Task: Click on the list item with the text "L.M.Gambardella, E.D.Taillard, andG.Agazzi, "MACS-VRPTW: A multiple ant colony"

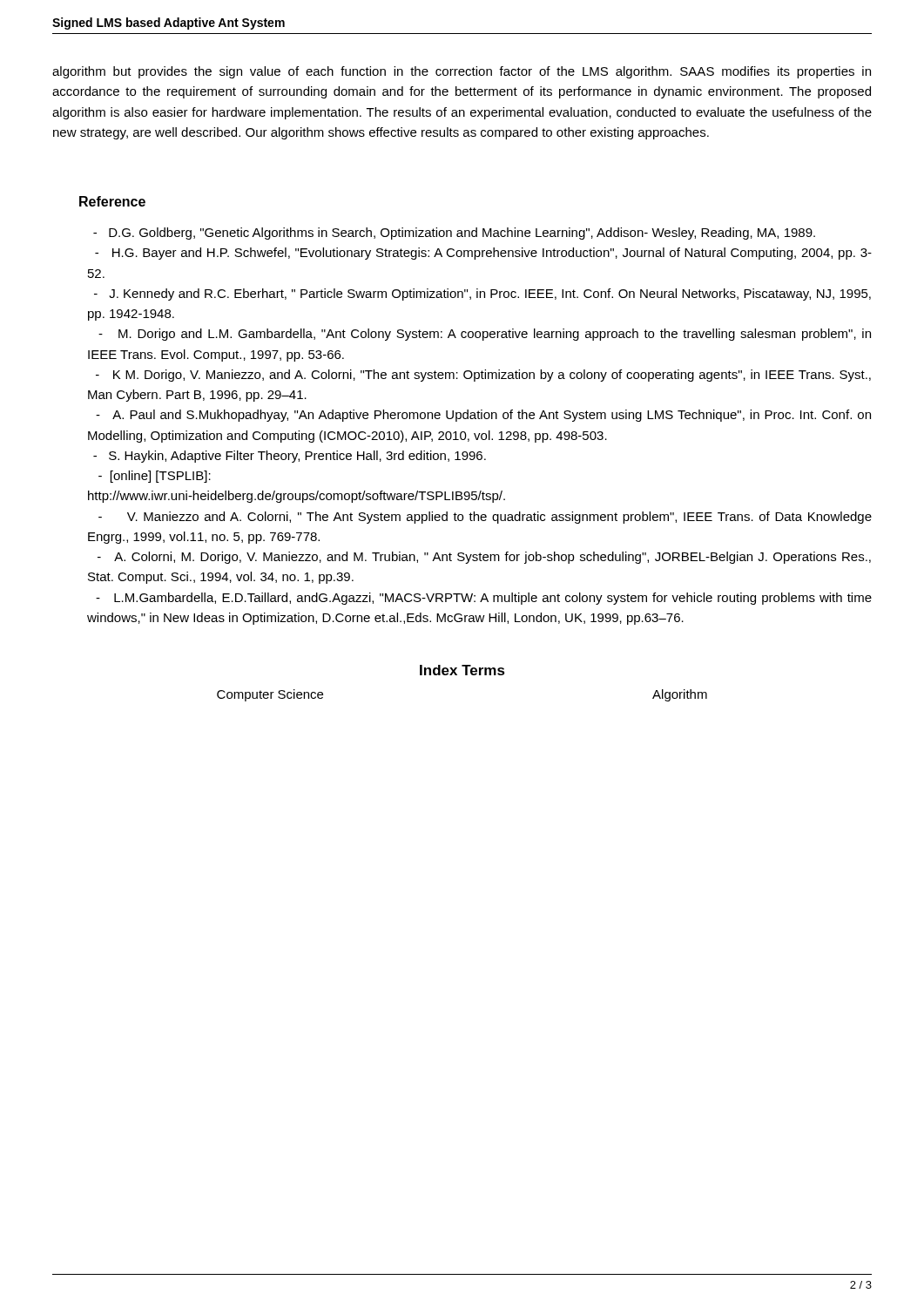Action: coord(475,607)
